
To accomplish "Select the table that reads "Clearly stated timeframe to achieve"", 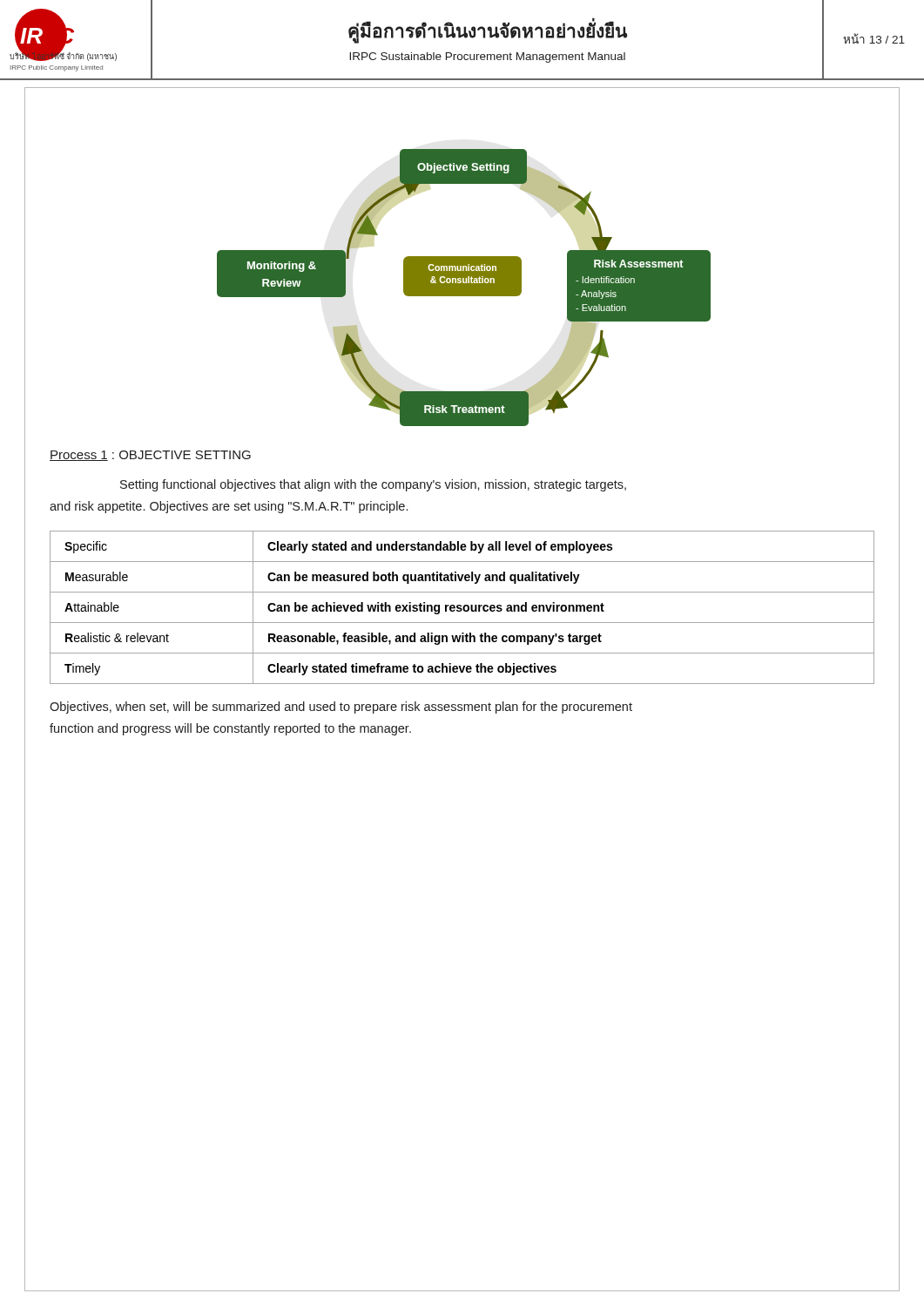I will tap(462, 607).
